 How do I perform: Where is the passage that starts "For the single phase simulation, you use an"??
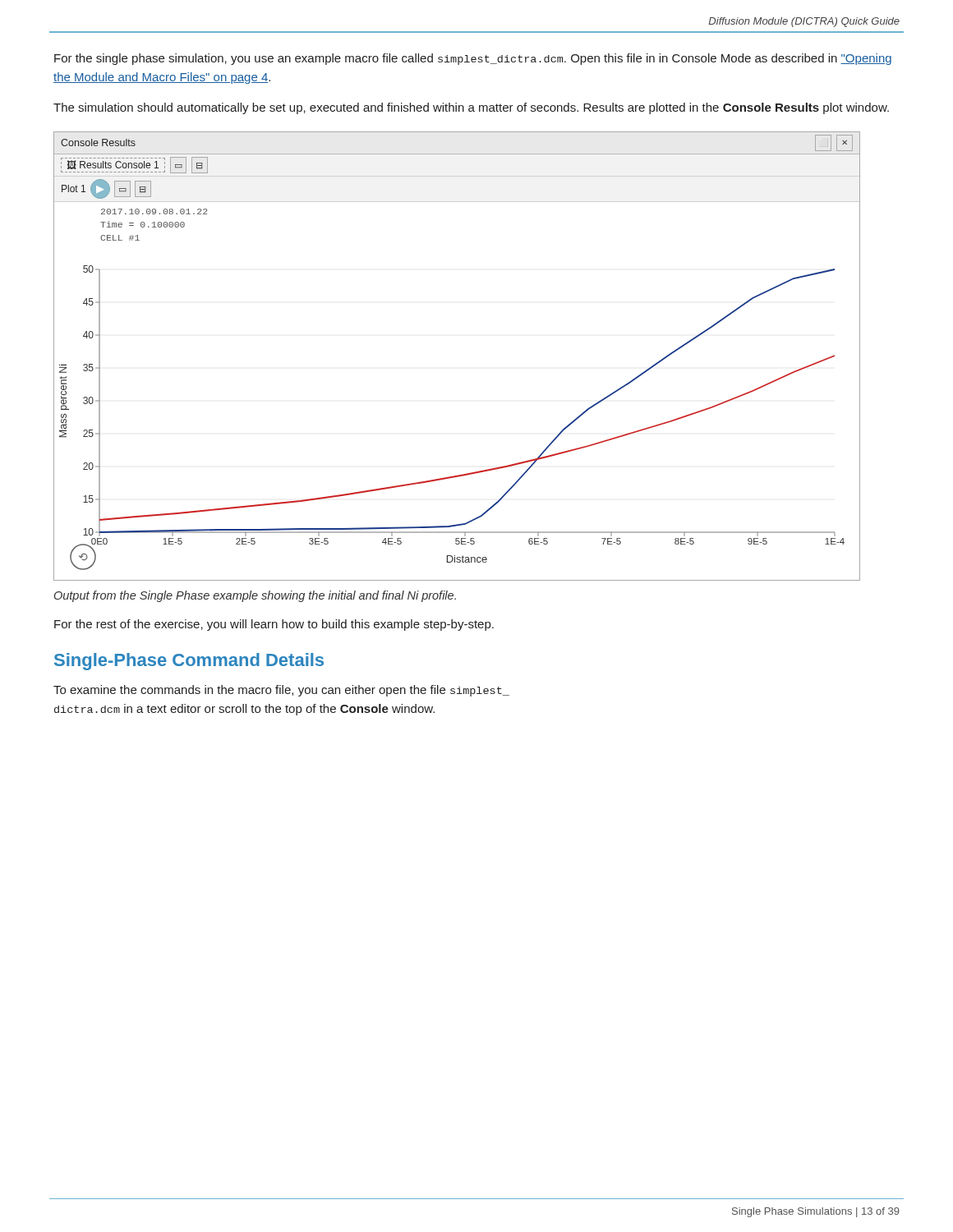point(473,67)
